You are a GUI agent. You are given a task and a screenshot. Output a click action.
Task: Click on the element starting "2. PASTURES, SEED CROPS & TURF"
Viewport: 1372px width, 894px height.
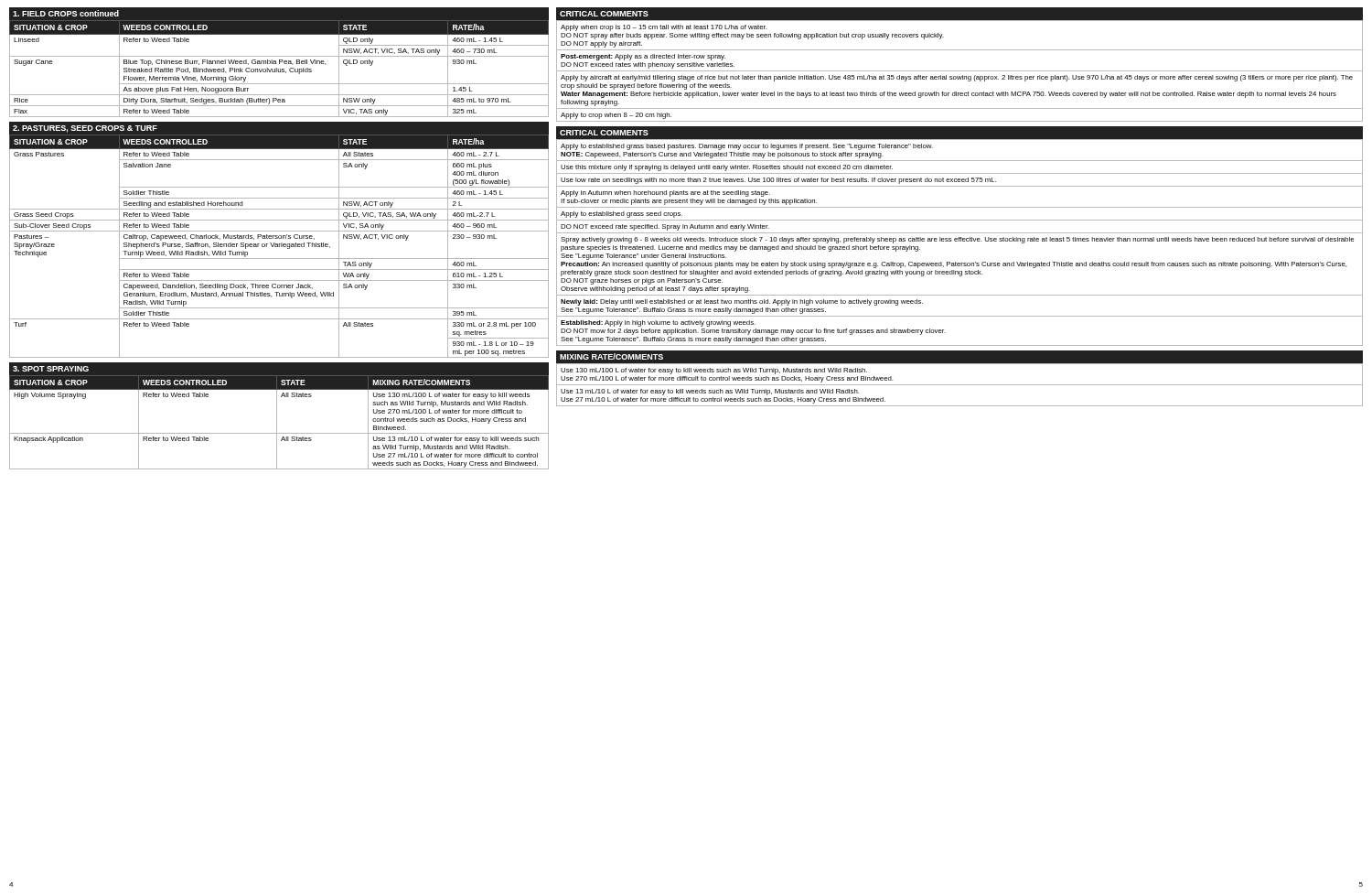85,128
